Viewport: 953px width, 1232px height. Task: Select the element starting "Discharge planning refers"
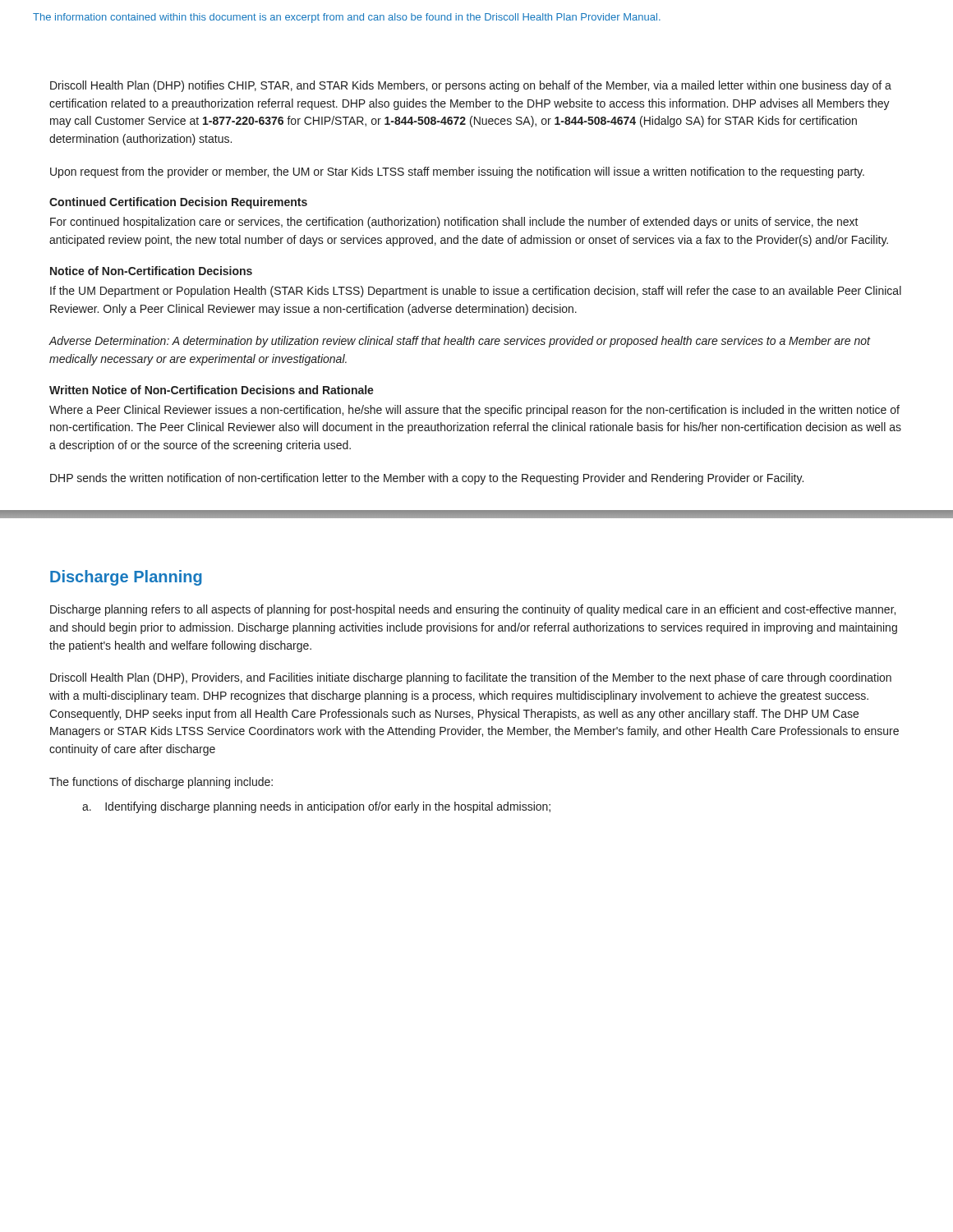click(473, 627)
